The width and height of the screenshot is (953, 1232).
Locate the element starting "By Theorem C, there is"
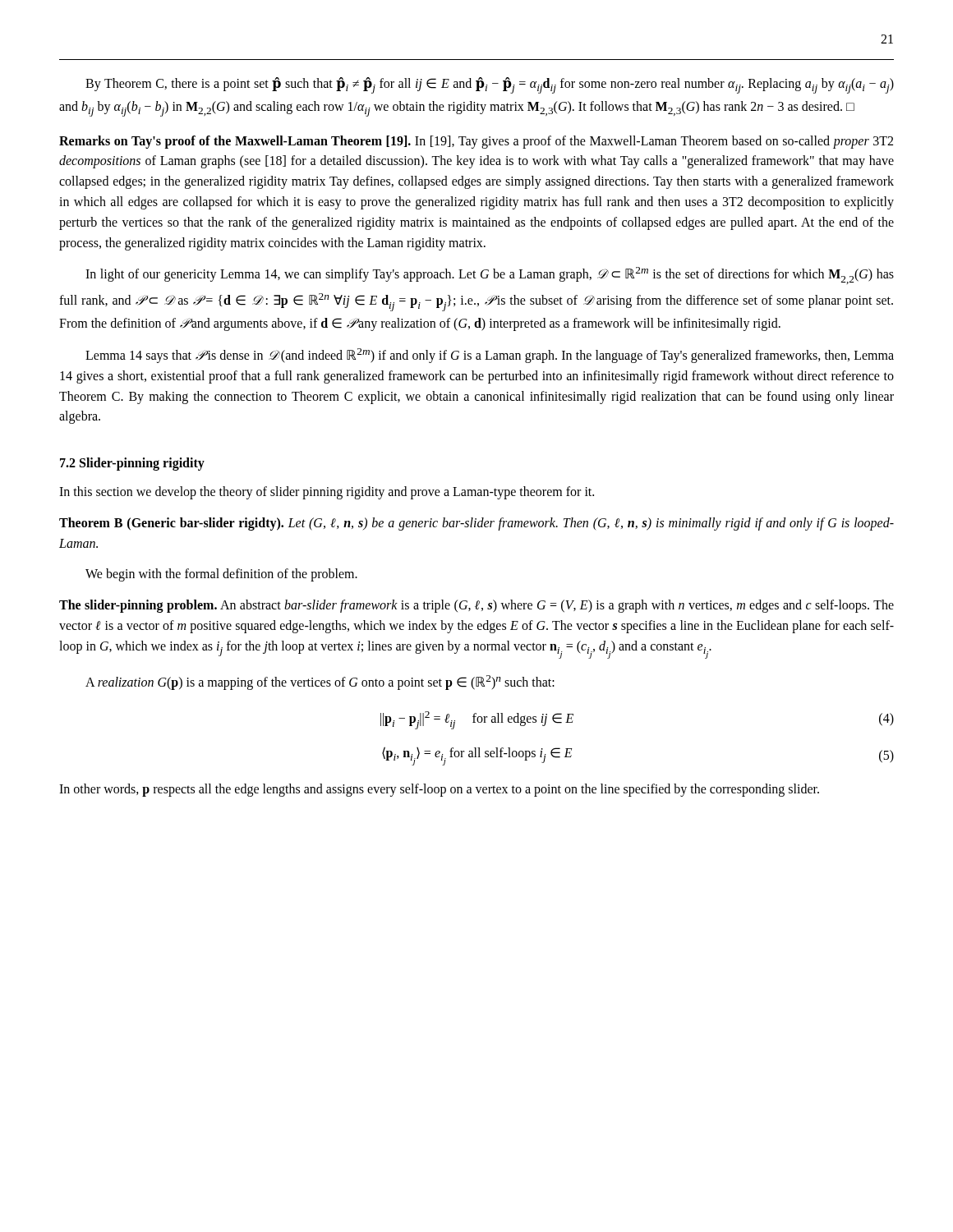pos(476,97)
